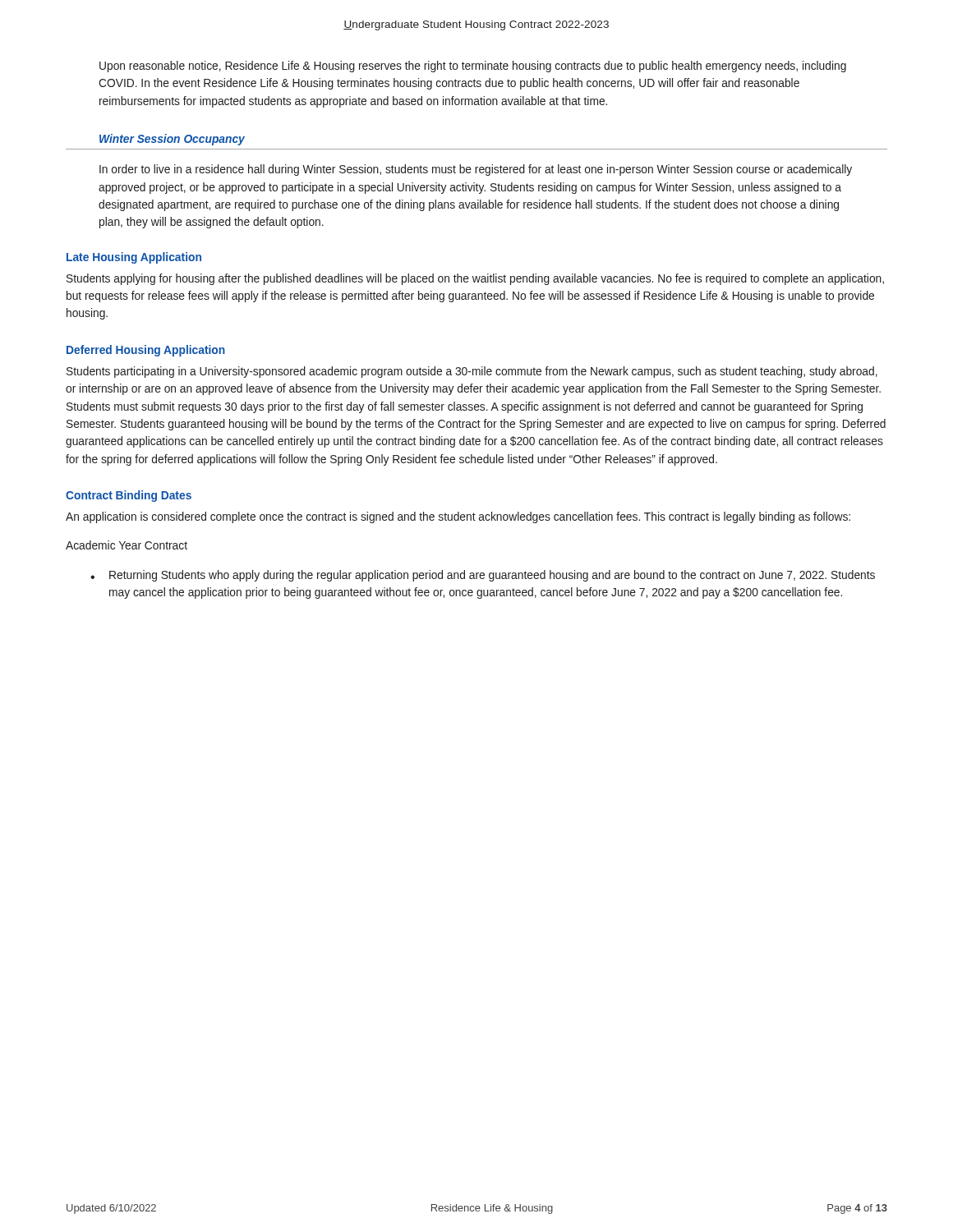The height and width of the screenshot is (1232, 953).
Task: Navigate to the text block starting "Students participating in a"
Action: tap(476, 415)
